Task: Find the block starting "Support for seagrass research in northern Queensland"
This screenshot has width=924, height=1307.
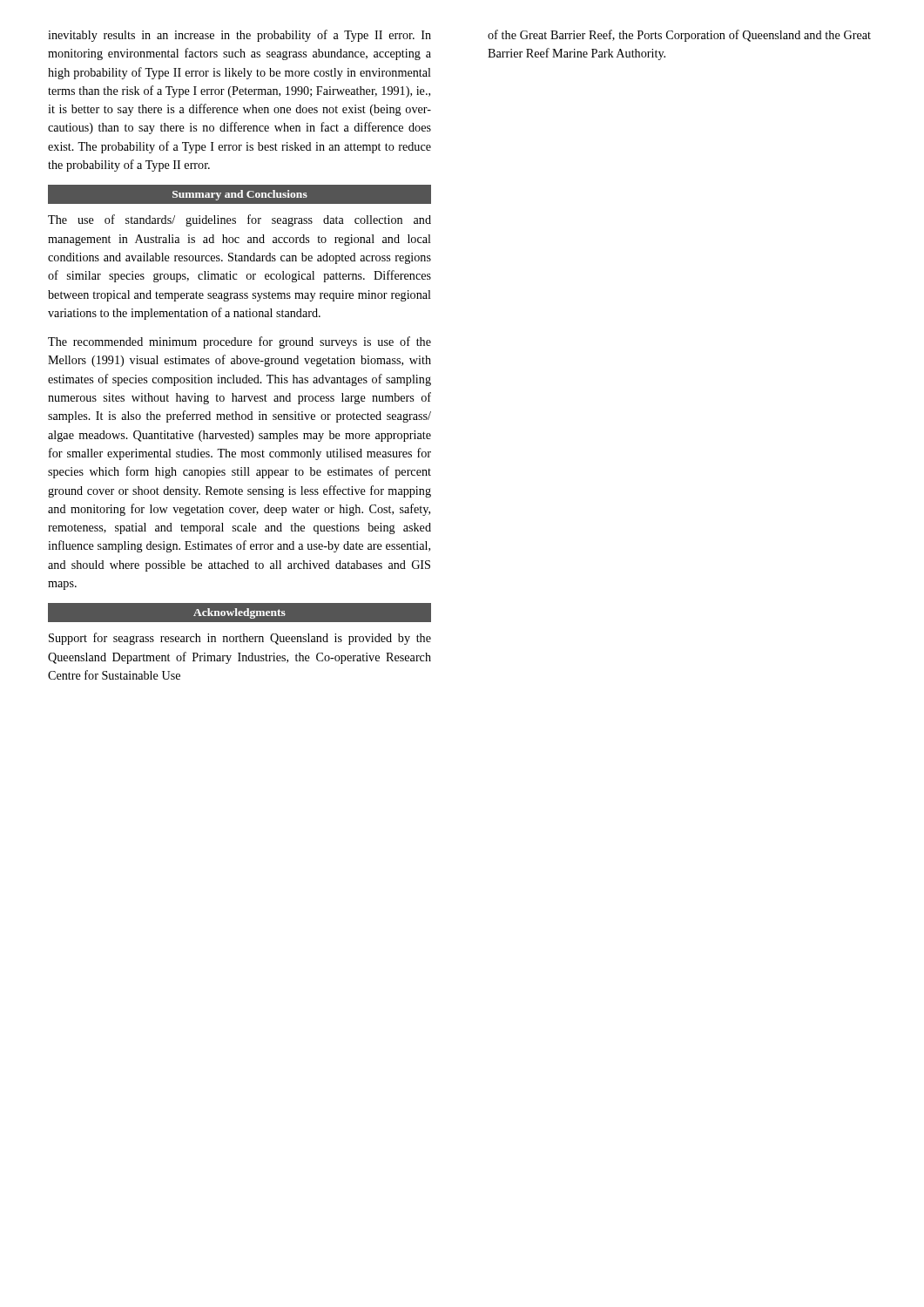Action: point(239,657)
